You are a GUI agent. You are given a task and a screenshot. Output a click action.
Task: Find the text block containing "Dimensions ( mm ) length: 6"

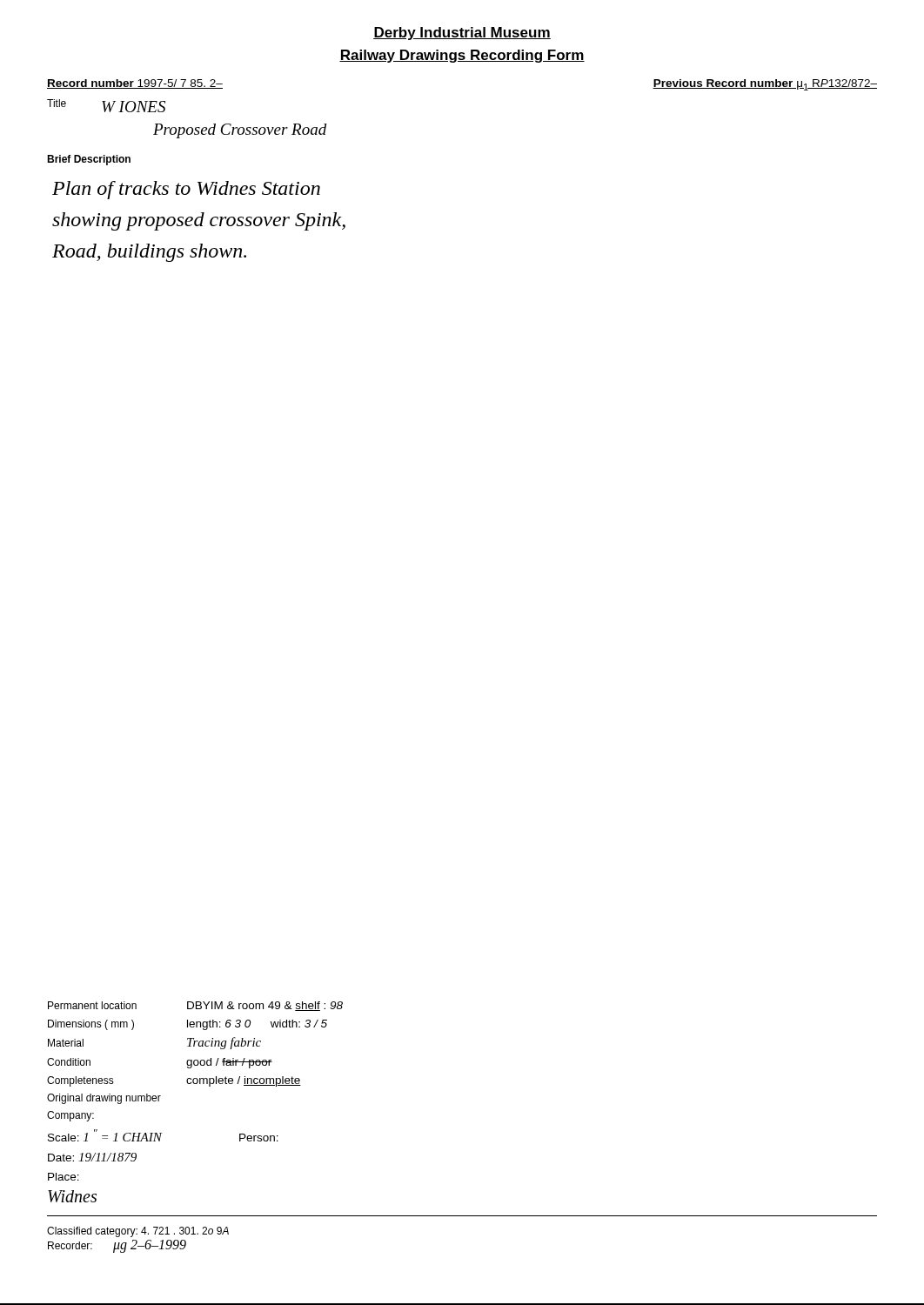[x=187, y=1024]
